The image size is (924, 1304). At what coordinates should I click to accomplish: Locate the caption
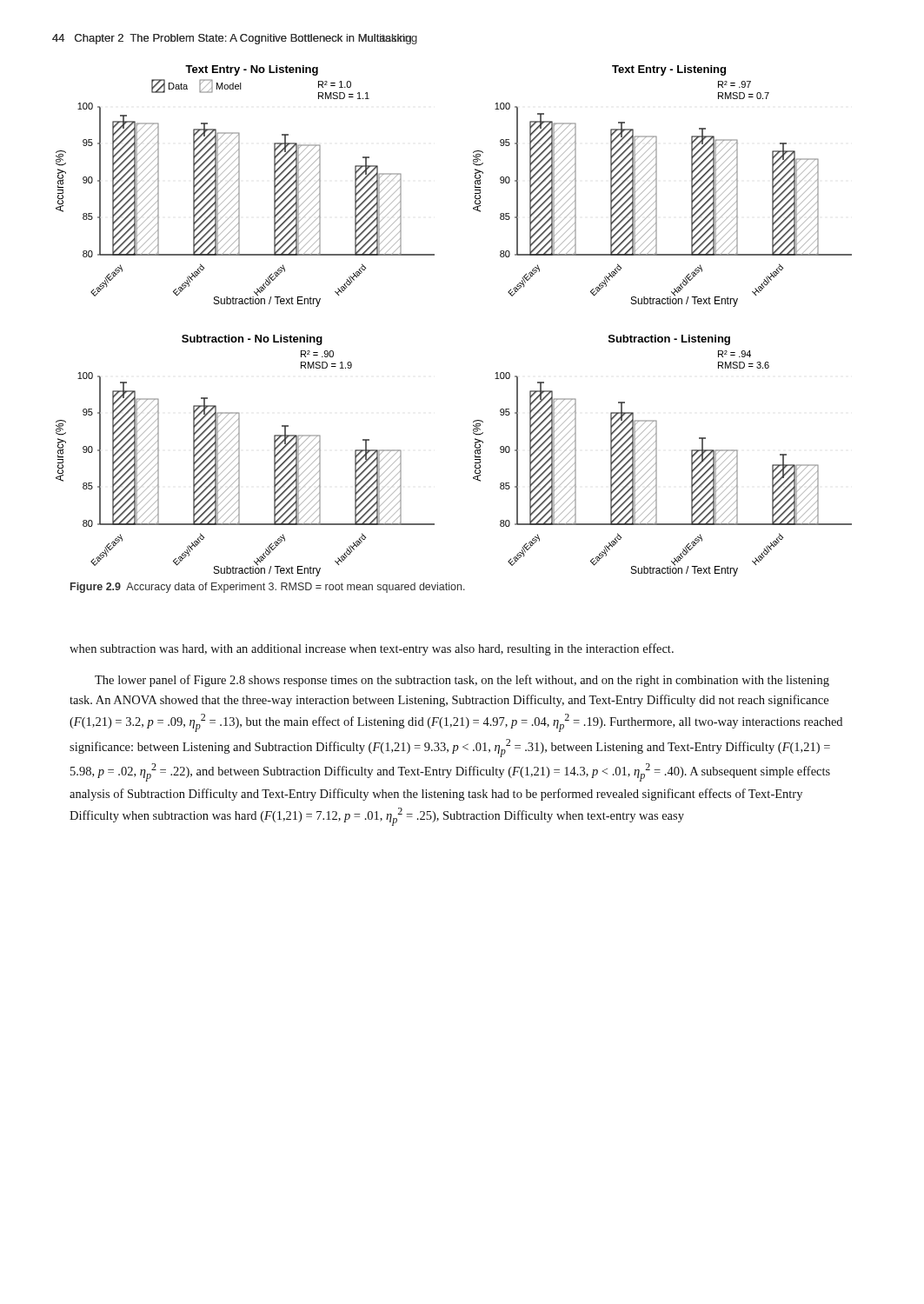click(267, 587)
